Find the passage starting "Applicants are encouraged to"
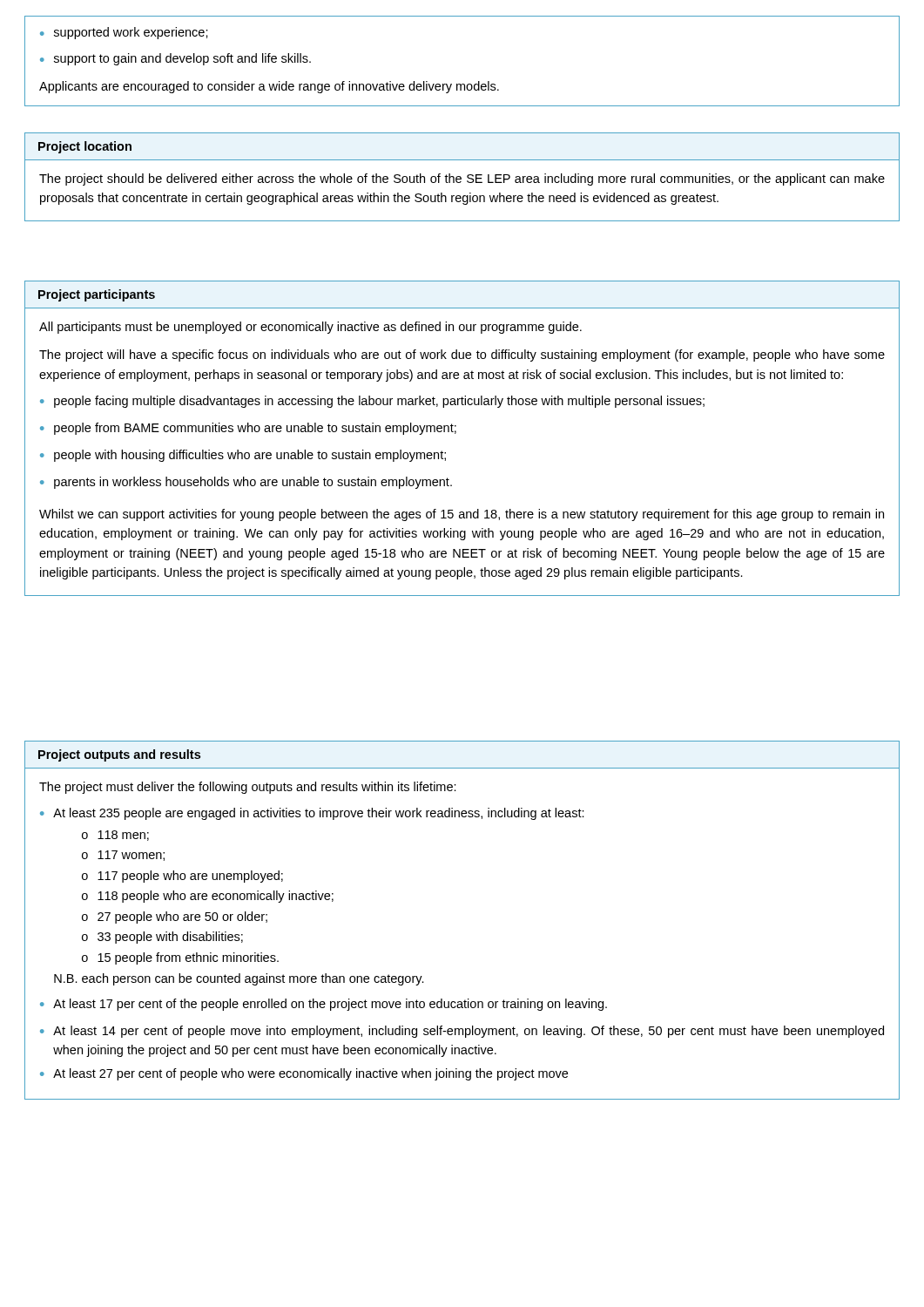924x1307 pixels. (x=269, y=86)
